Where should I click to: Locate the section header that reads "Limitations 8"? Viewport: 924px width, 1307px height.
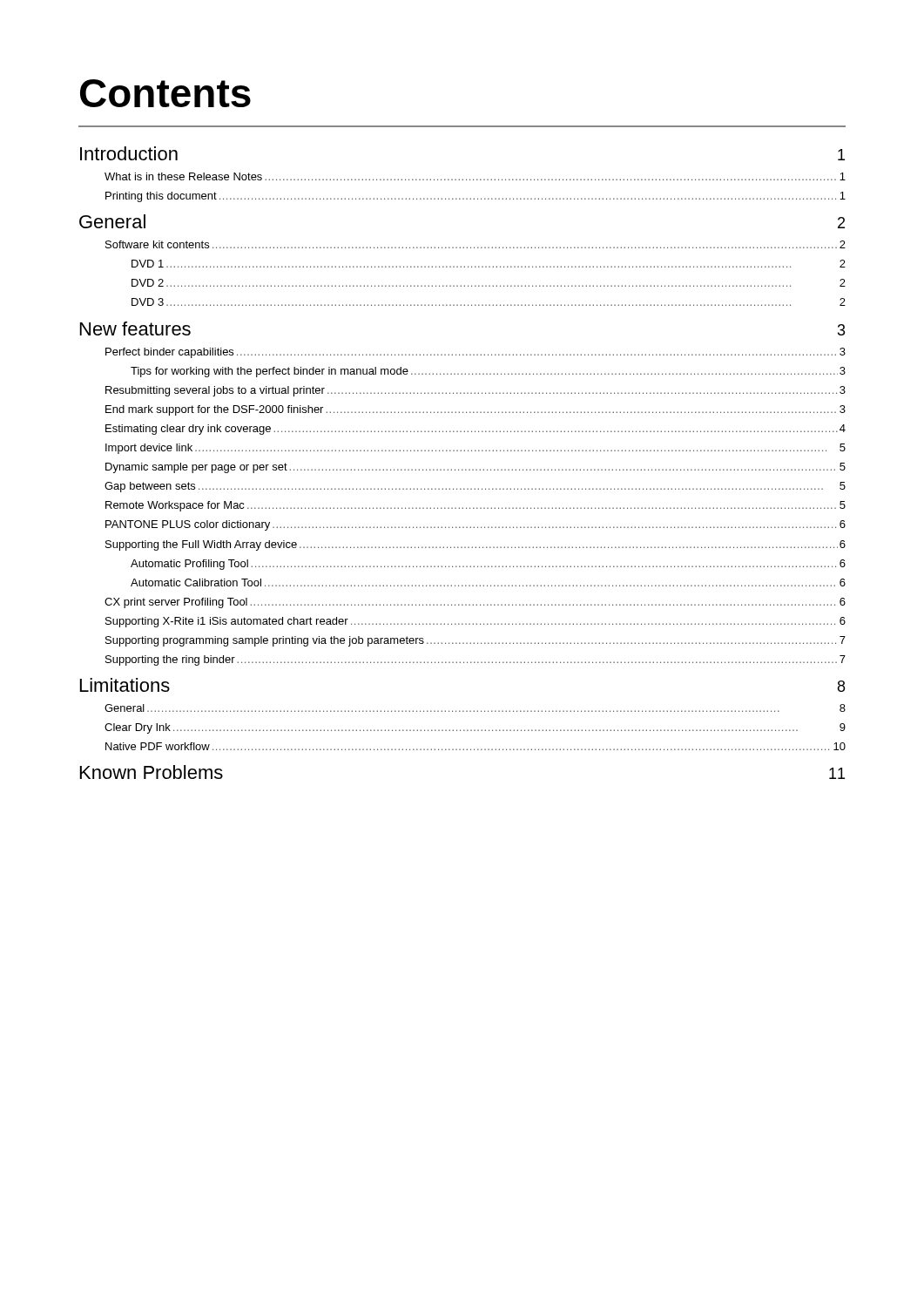(127, 684)
